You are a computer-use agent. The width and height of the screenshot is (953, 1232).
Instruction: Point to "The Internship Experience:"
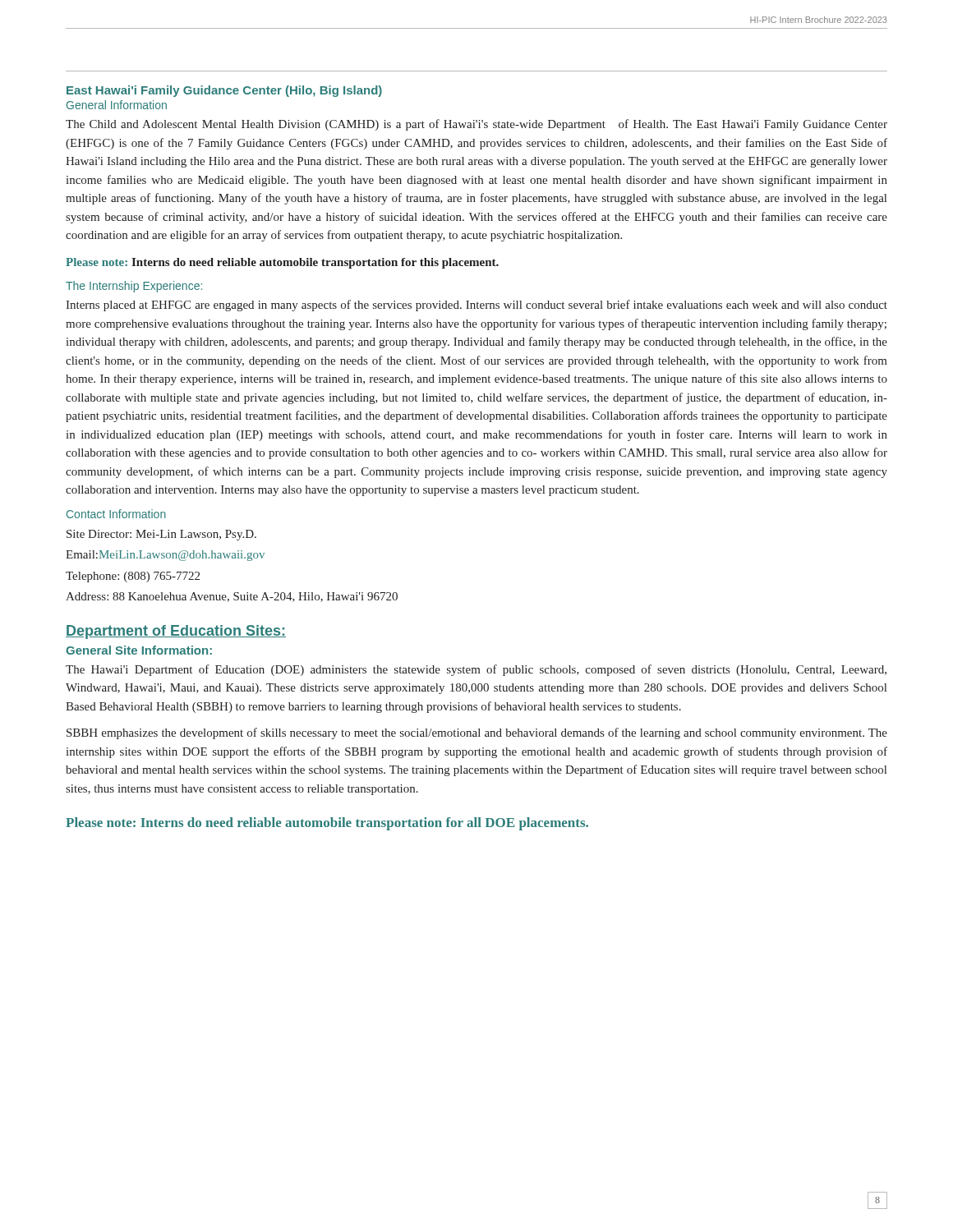pyautogui.click(x=134, y=286)
